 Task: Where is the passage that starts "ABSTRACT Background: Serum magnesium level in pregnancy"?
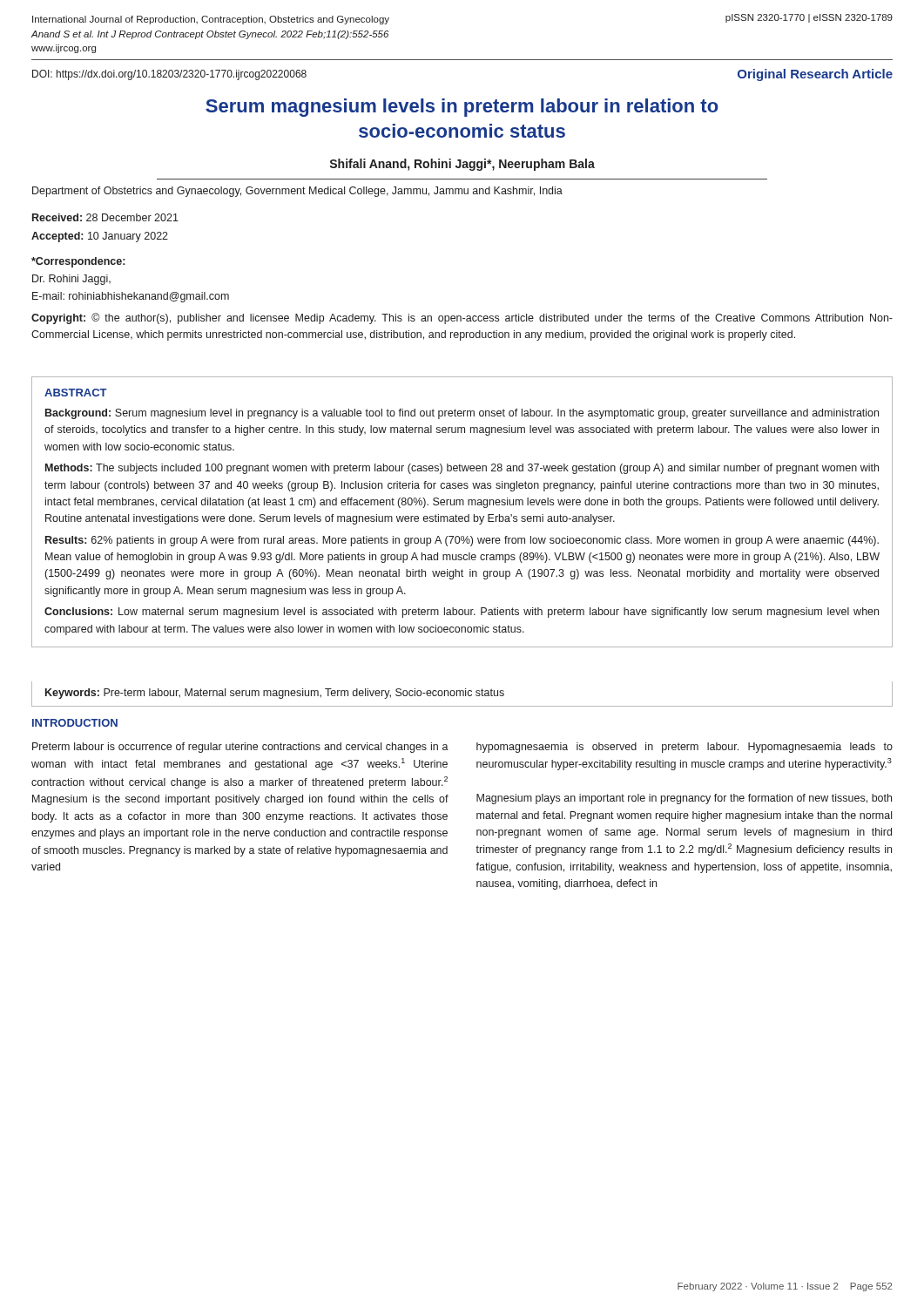click(x=462, y=512)
